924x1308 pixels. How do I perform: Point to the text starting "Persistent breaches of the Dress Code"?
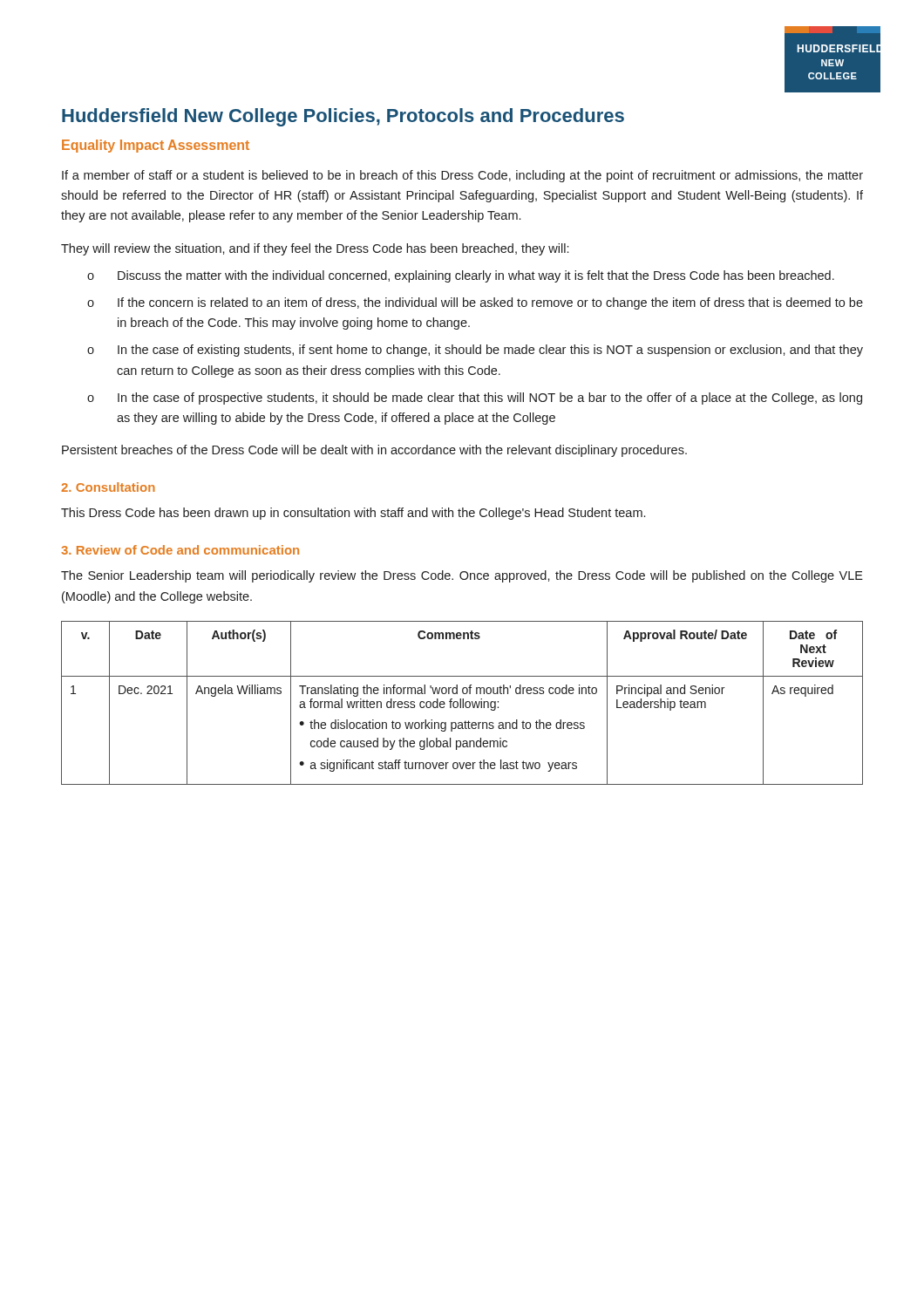374,450
